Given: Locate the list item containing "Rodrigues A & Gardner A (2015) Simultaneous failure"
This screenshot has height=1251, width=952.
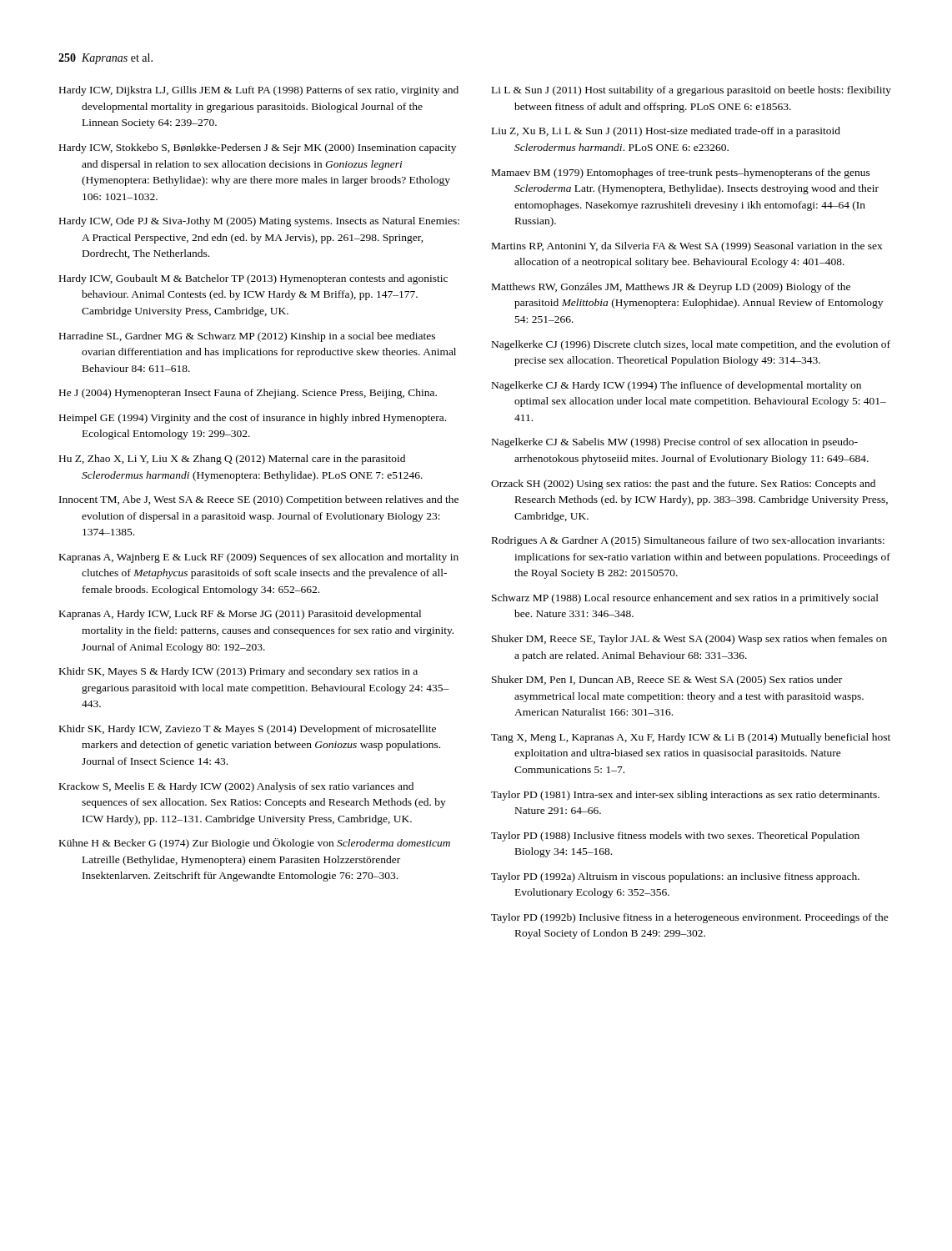Looking at the screenshot, I should tap(691, 557).
